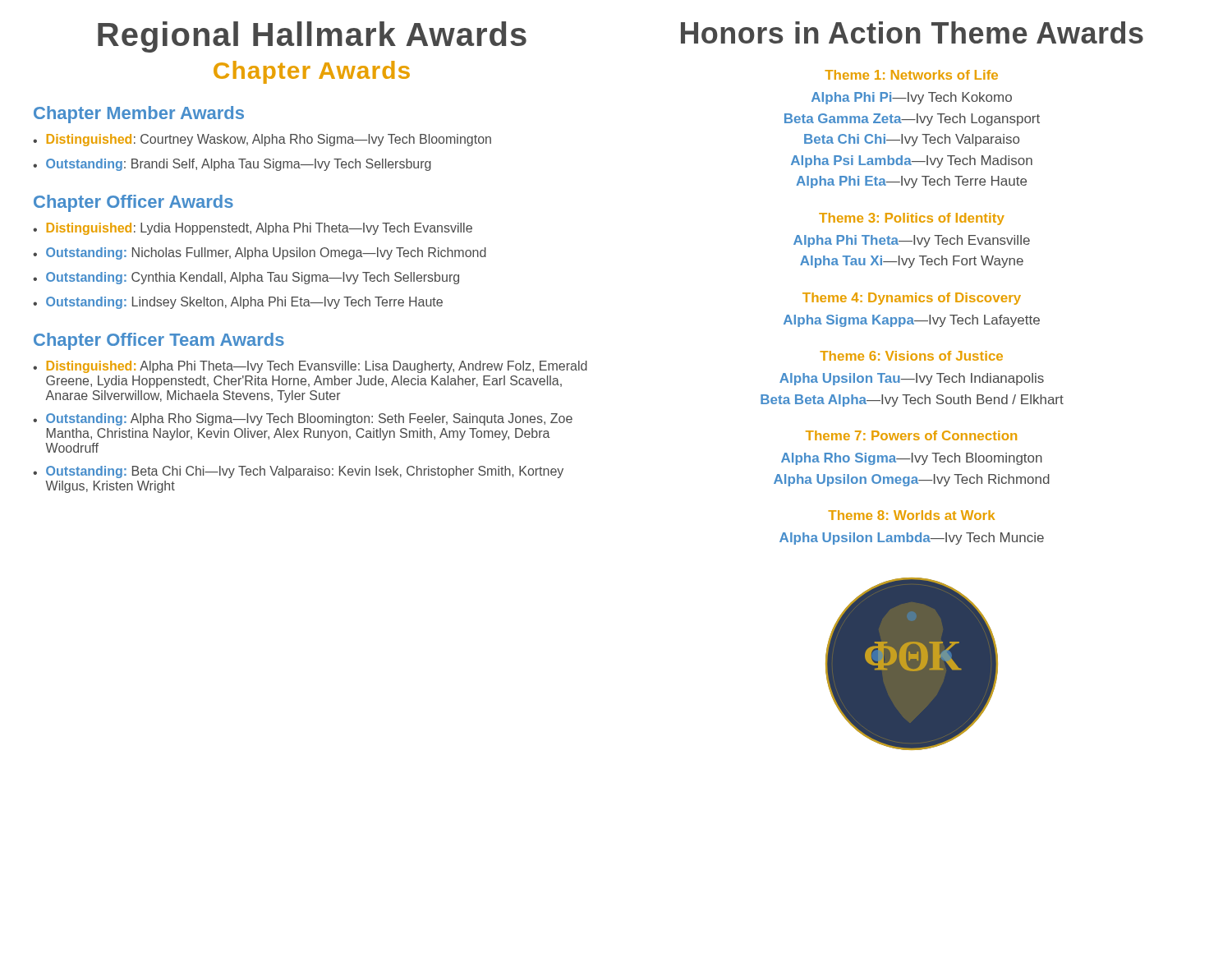The image size is (1232, 953).
Task: Click where it says "Theme 8: Worlds at Work"
Action: pyautogui.click(x=912, y=516)
